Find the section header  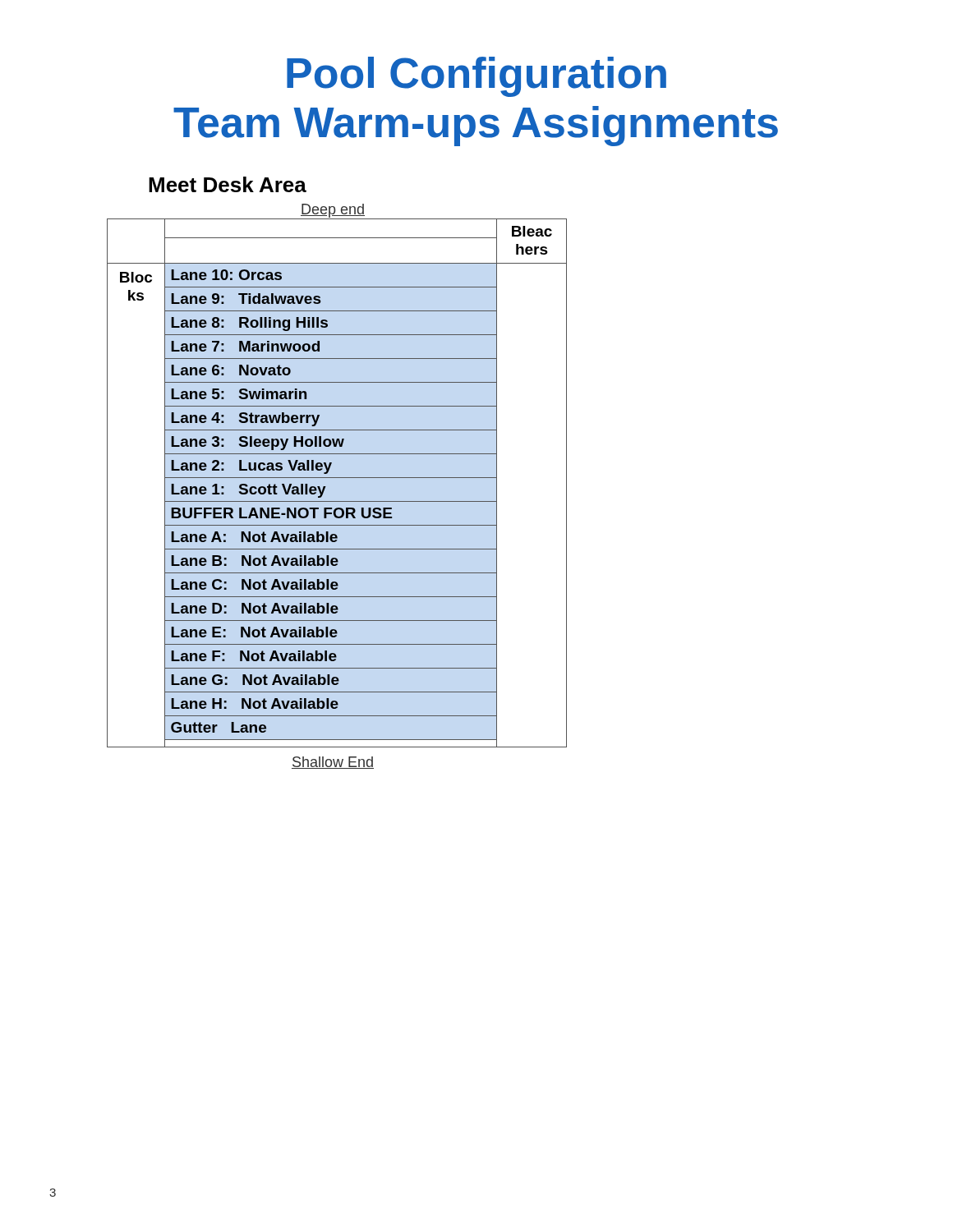[227, 184]
